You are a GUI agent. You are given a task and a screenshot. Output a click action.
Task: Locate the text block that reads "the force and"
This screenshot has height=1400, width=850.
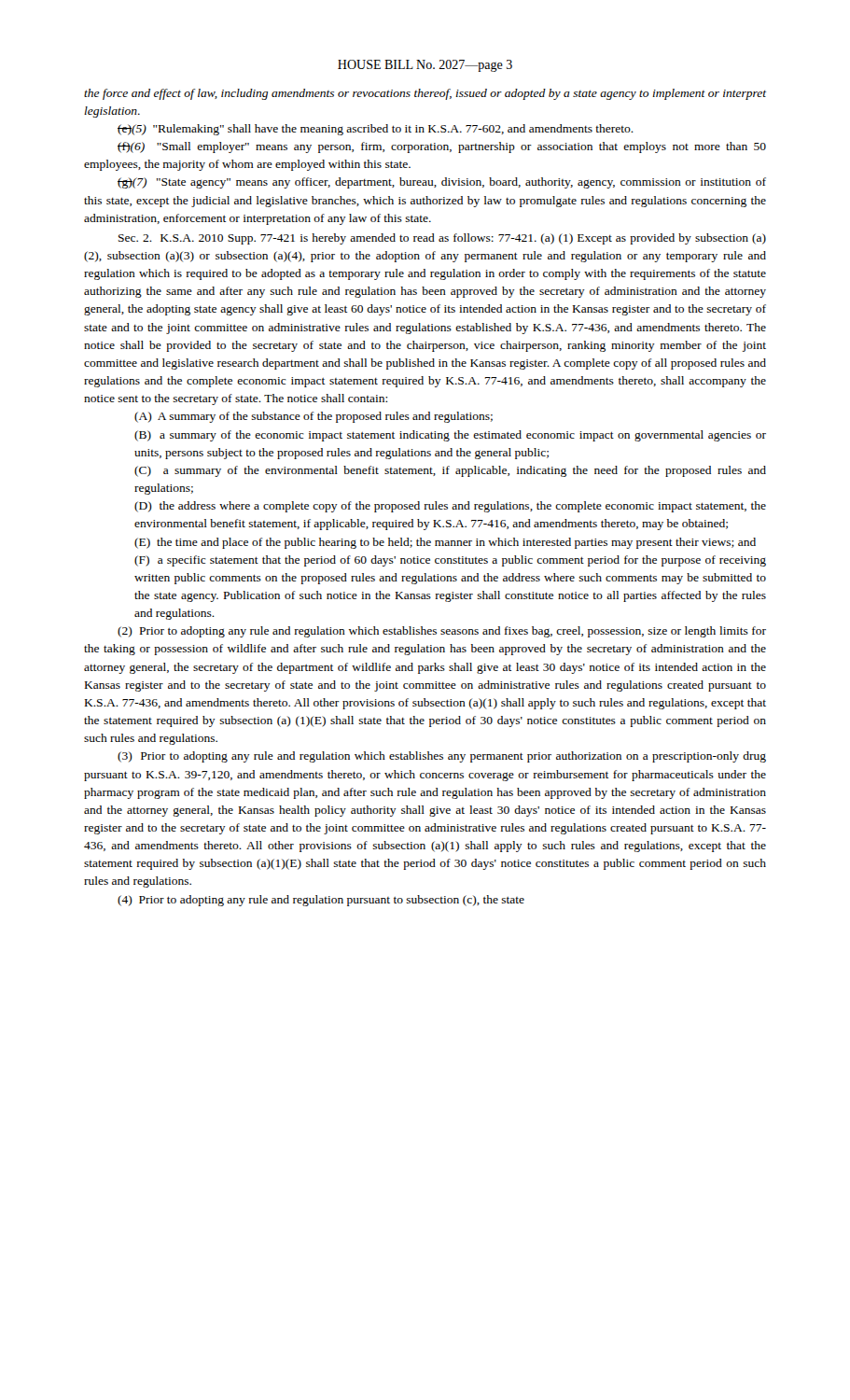pos(425,245)
